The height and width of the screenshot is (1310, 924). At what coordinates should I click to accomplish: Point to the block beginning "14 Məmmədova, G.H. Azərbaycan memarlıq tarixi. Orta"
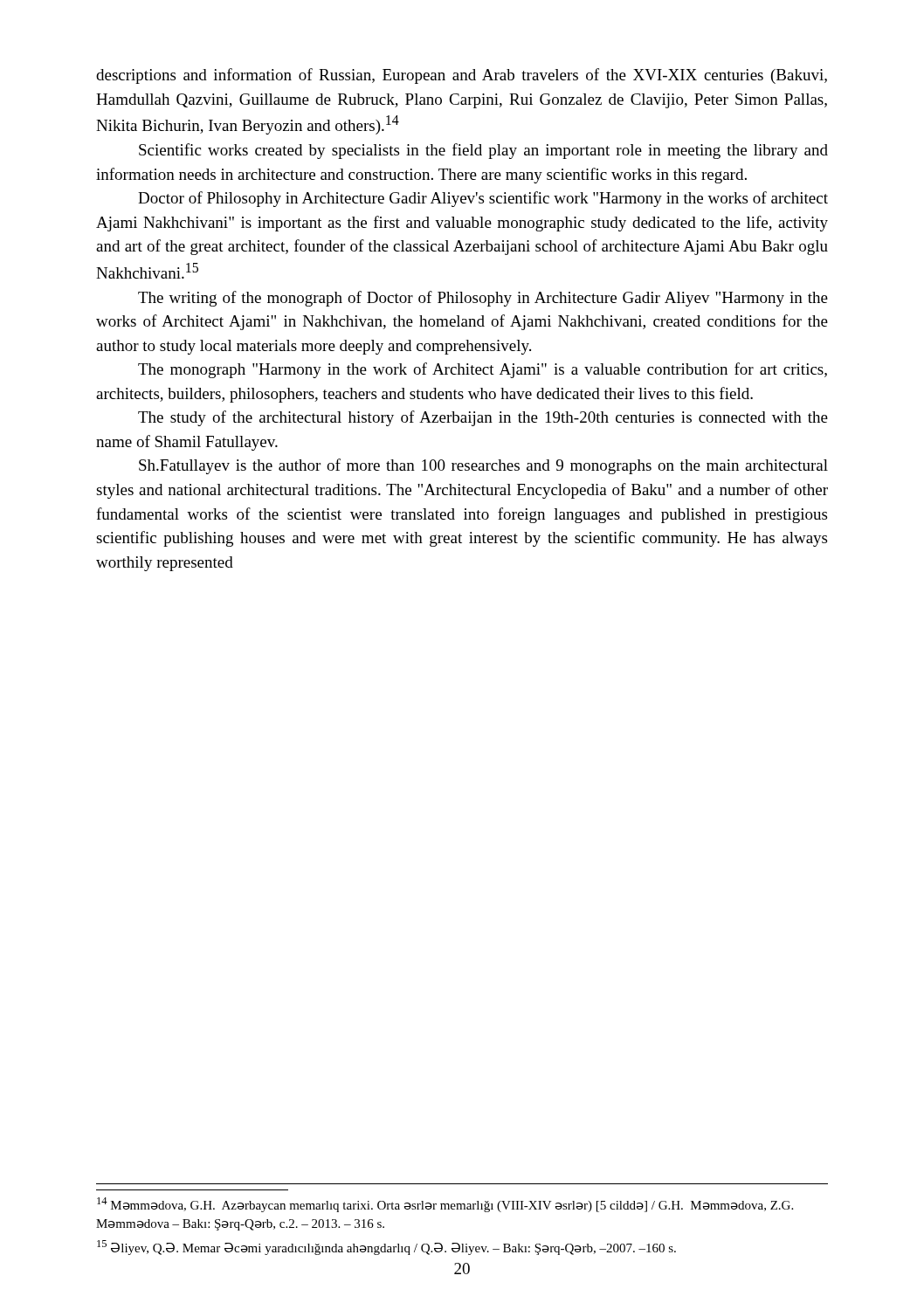462,1213
